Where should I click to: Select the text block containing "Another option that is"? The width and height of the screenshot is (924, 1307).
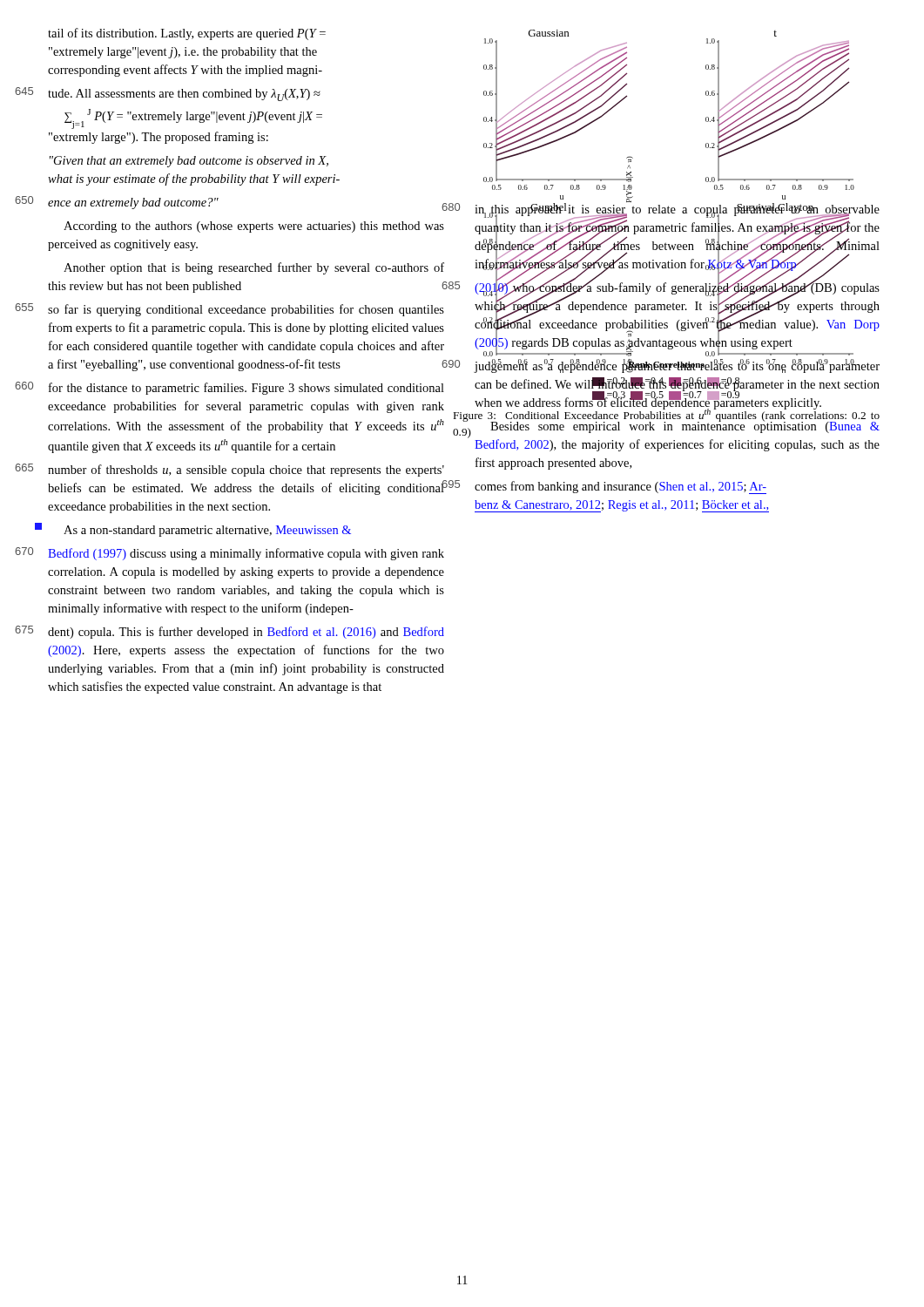click(x=246, y=277)
